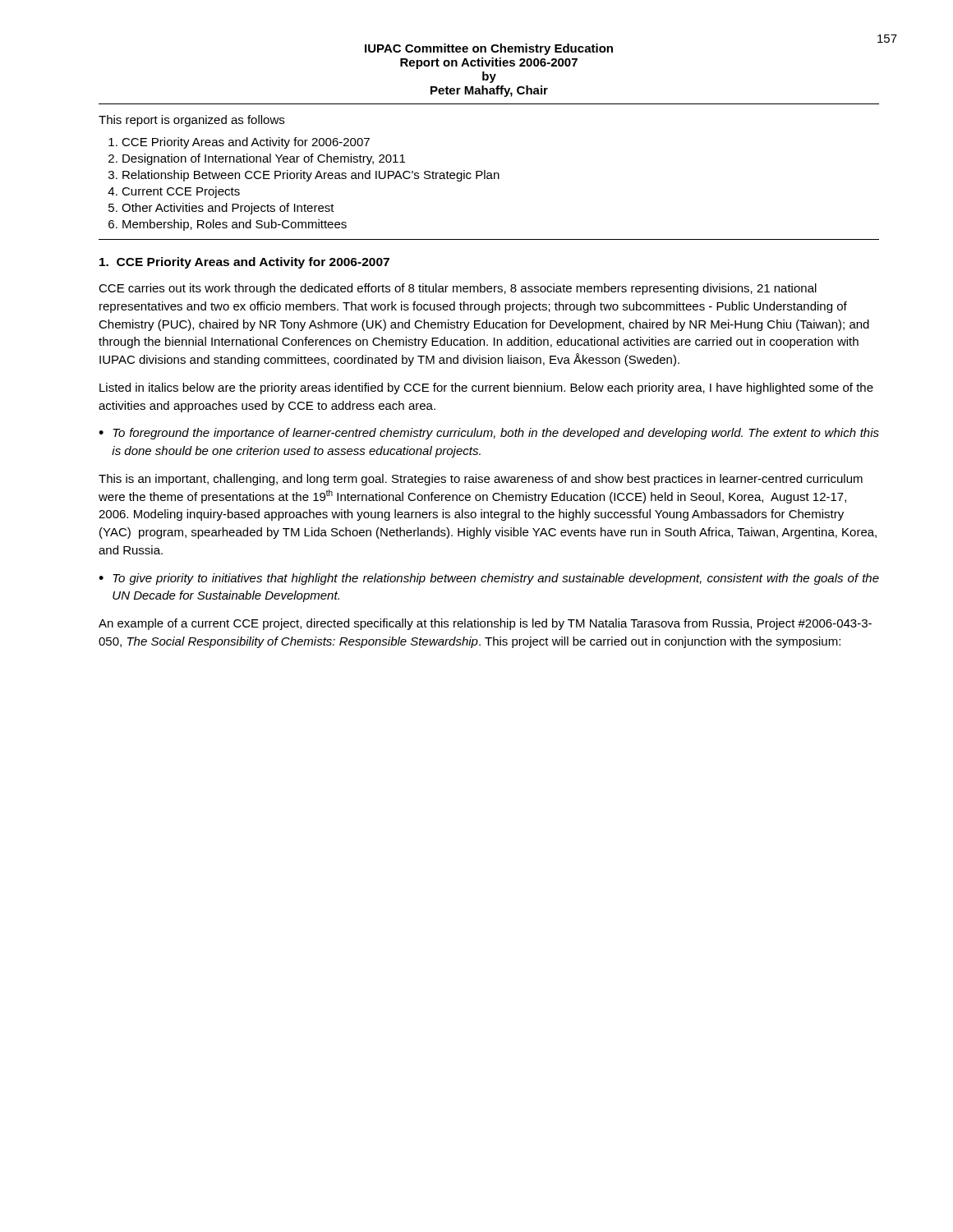Find the section header that reads "1. CCE Priority"
The image size is (953, 1232).
pos(244,262)
